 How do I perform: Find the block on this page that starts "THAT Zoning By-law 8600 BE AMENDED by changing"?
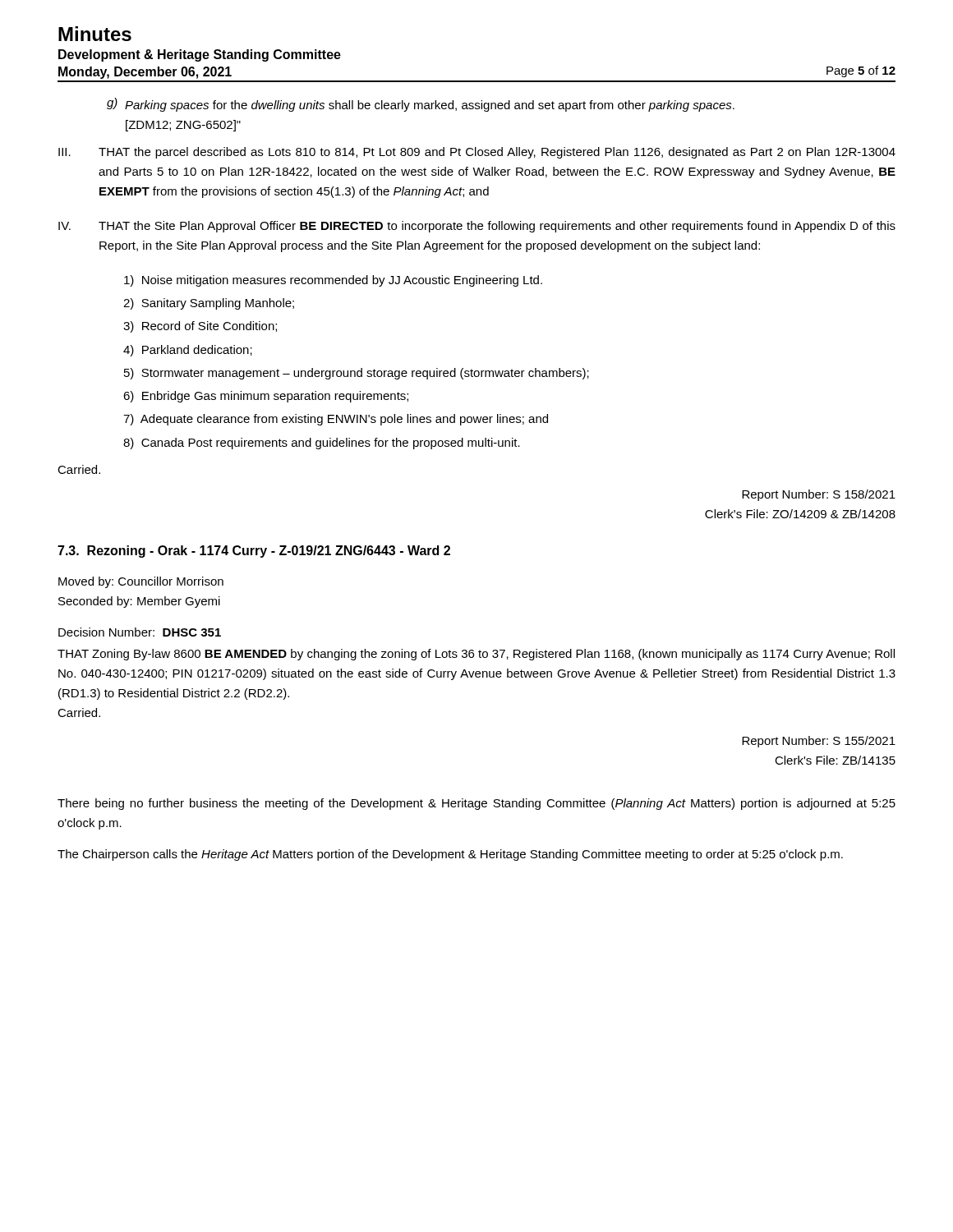click(x=476, y=683)
